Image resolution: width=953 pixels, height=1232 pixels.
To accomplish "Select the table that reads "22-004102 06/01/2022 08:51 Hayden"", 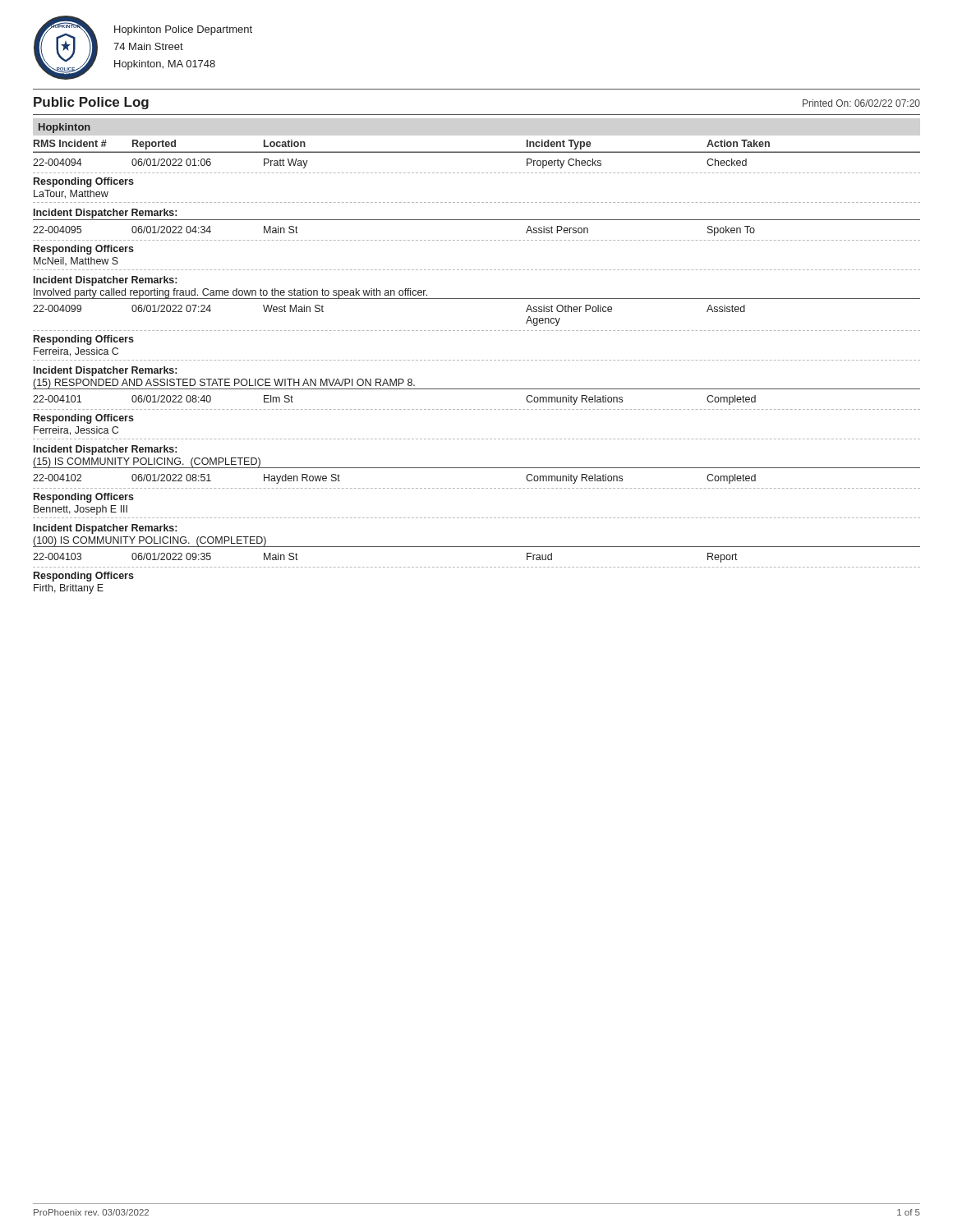I will click(x=476, y=507).
